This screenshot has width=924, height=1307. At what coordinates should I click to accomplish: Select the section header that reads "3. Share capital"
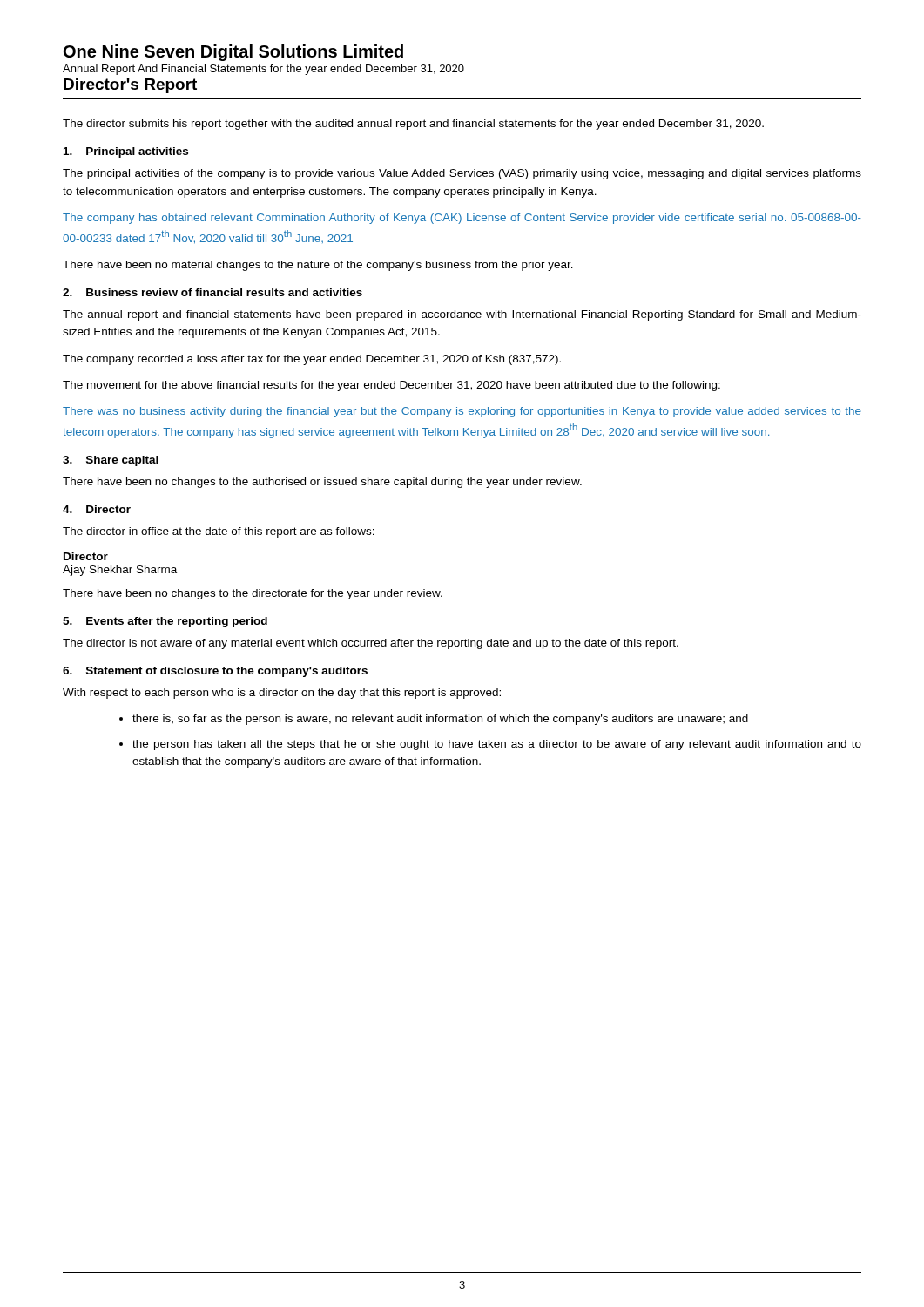coord(111,461)
